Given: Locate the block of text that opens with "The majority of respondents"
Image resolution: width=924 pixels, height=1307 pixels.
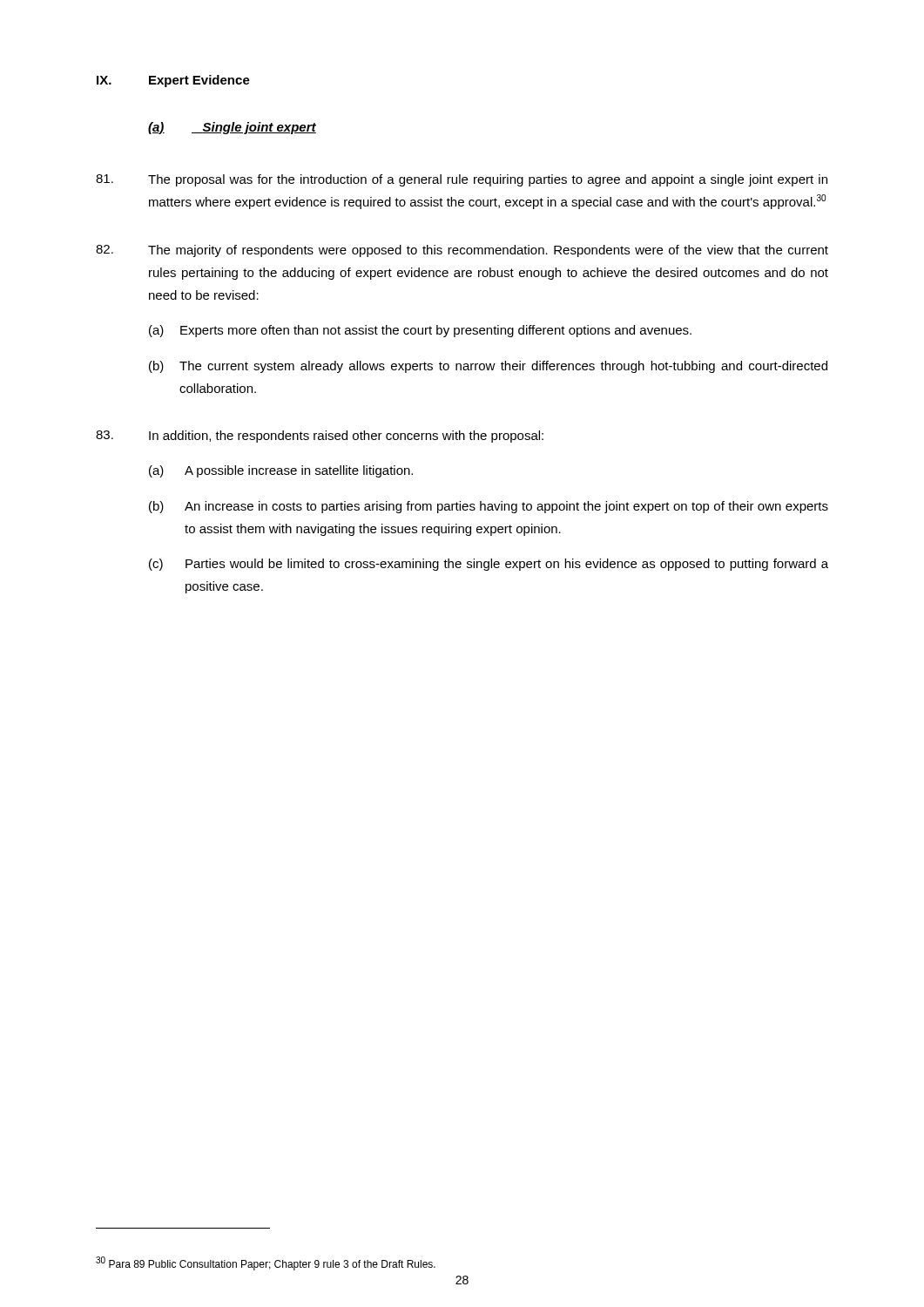Looking at the screenshot, I should (462, 273).
